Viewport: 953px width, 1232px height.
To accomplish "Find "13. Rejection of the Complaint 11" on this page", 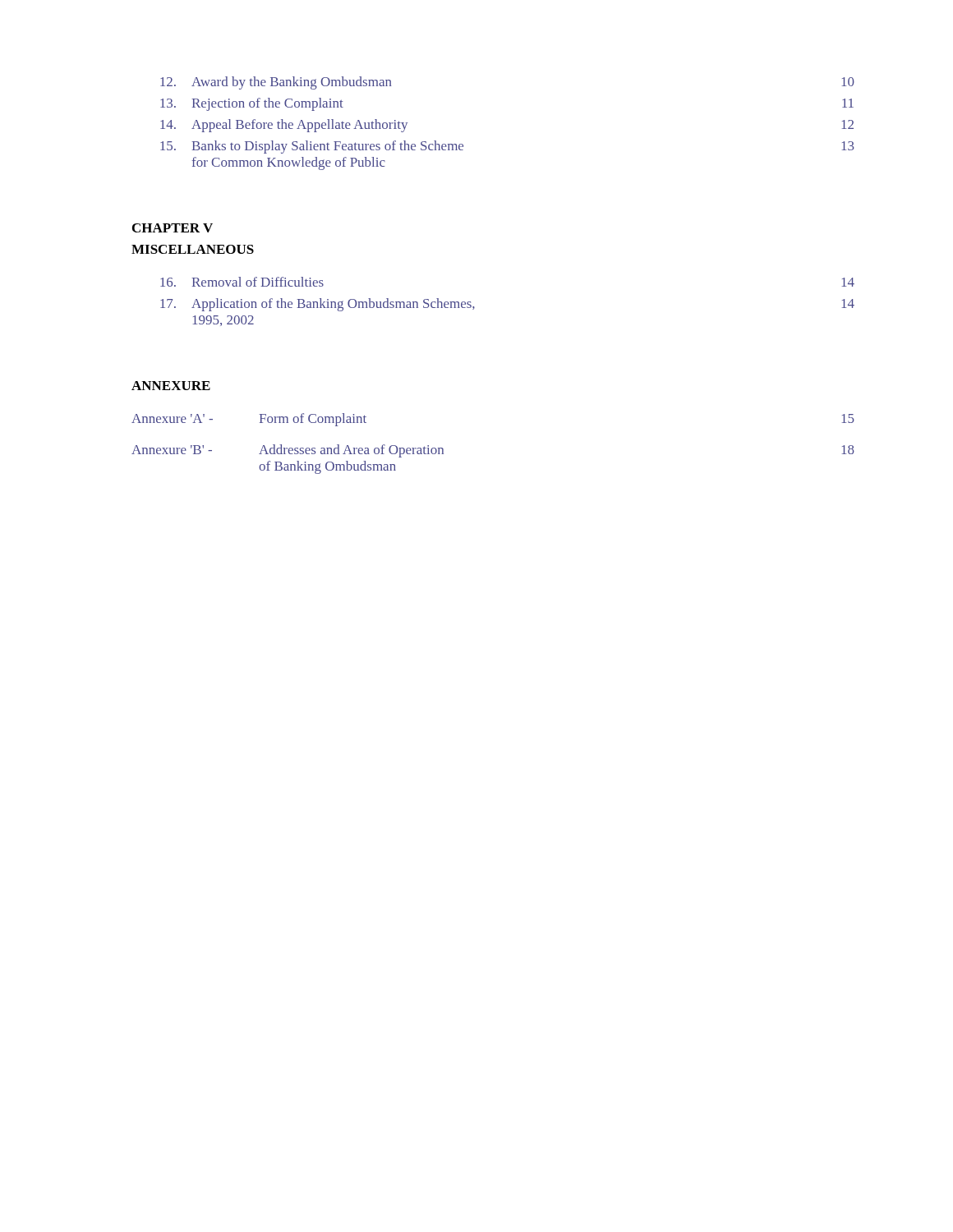I will (272, 104).
